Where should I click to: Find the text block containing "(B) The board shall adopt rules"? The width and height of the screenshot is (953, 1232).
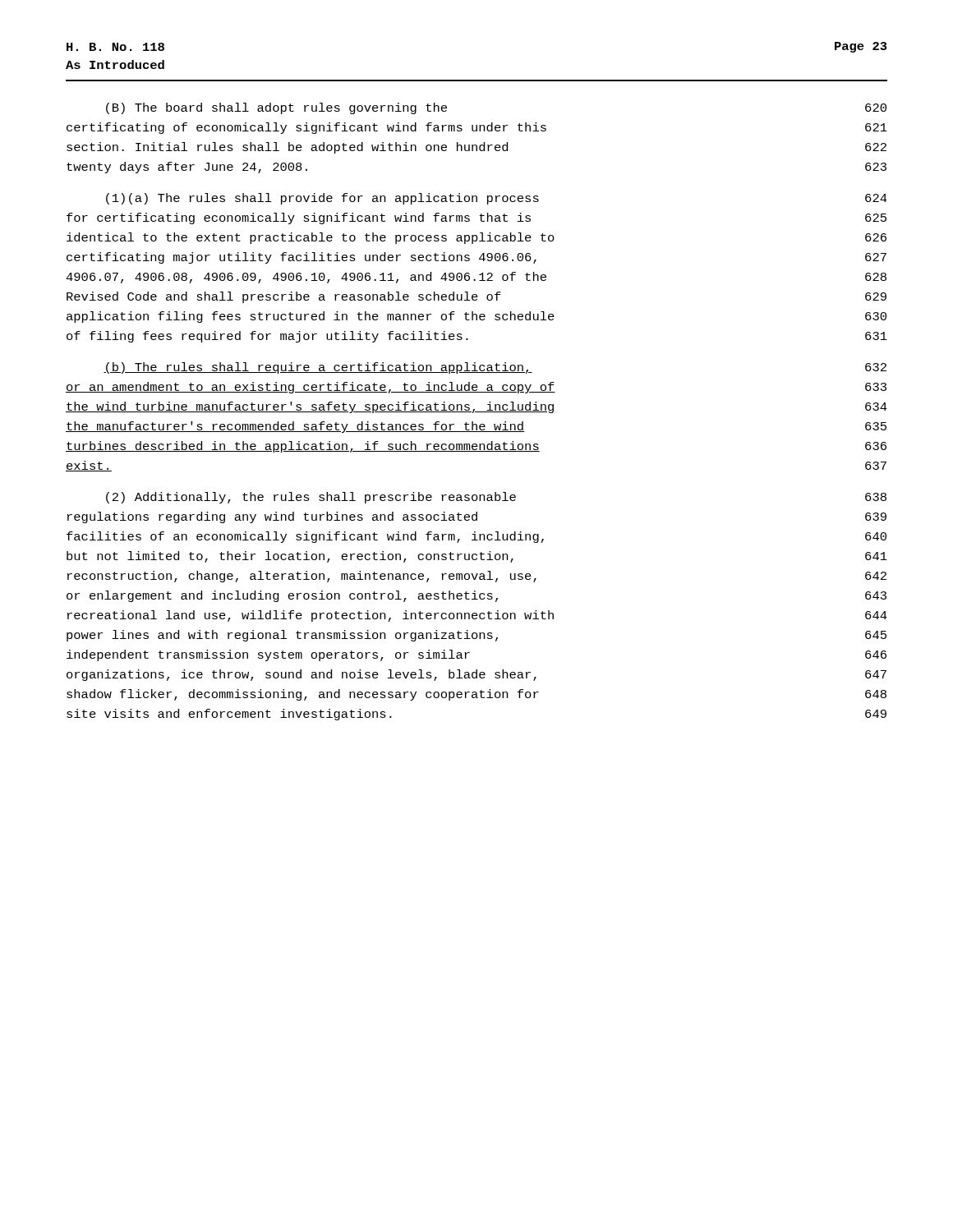pos(476,138)
